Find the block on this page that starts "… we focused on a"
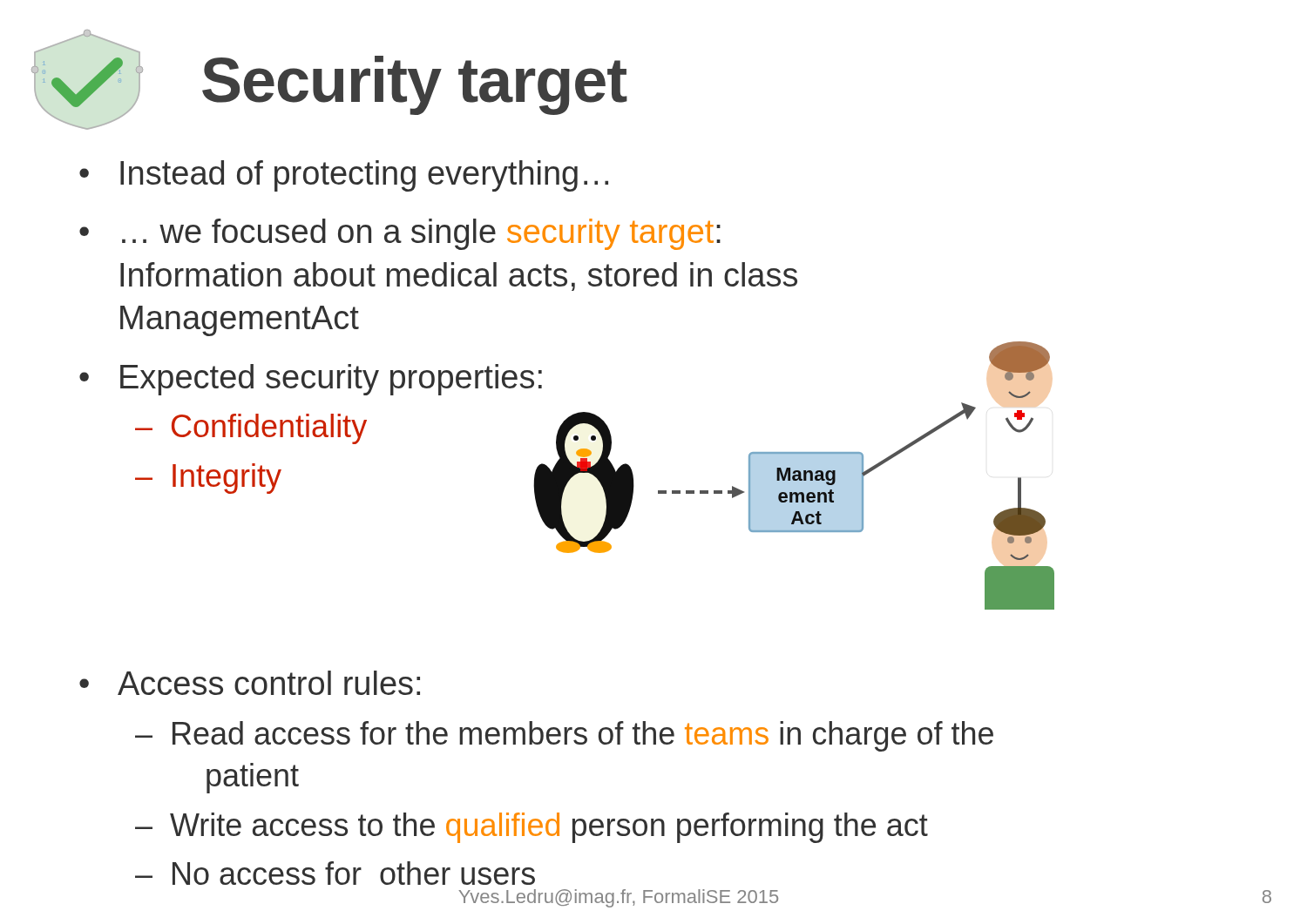 click(458, 275)
